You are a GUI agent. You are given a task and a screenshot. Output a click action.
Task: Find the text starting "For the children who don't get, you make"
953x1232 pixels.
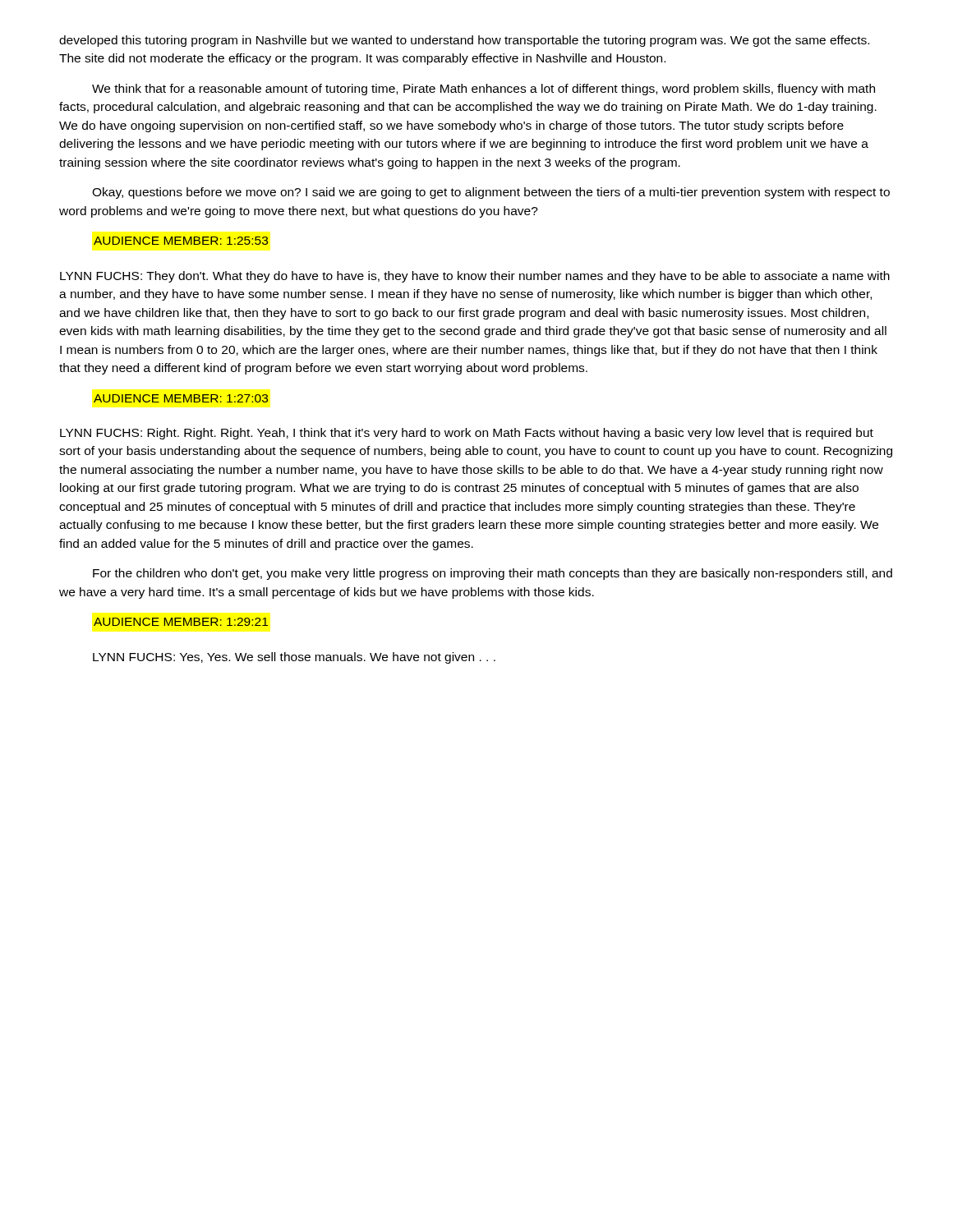click(476, 582)
